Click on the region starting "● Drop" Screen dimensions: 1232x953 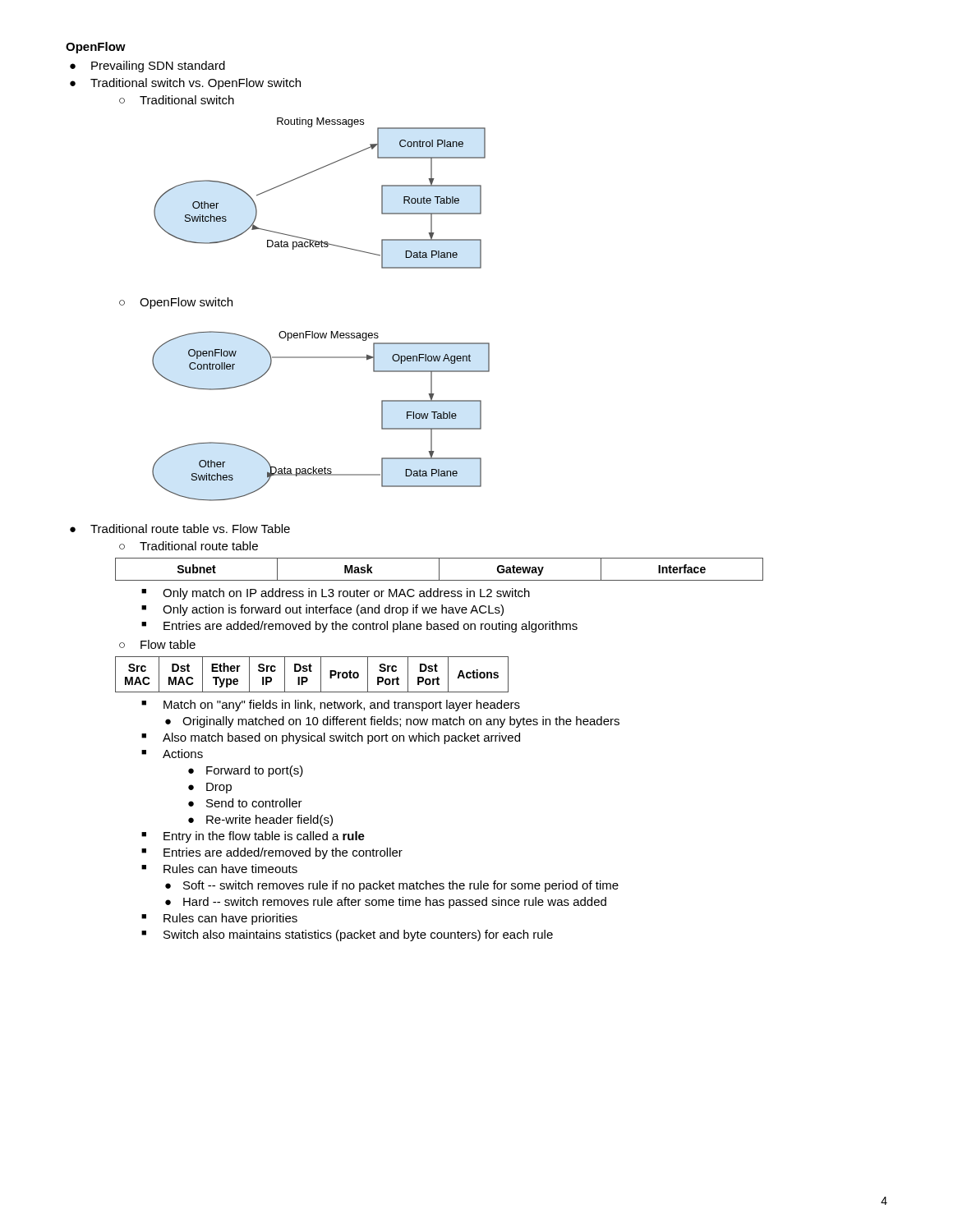(210, 786)
